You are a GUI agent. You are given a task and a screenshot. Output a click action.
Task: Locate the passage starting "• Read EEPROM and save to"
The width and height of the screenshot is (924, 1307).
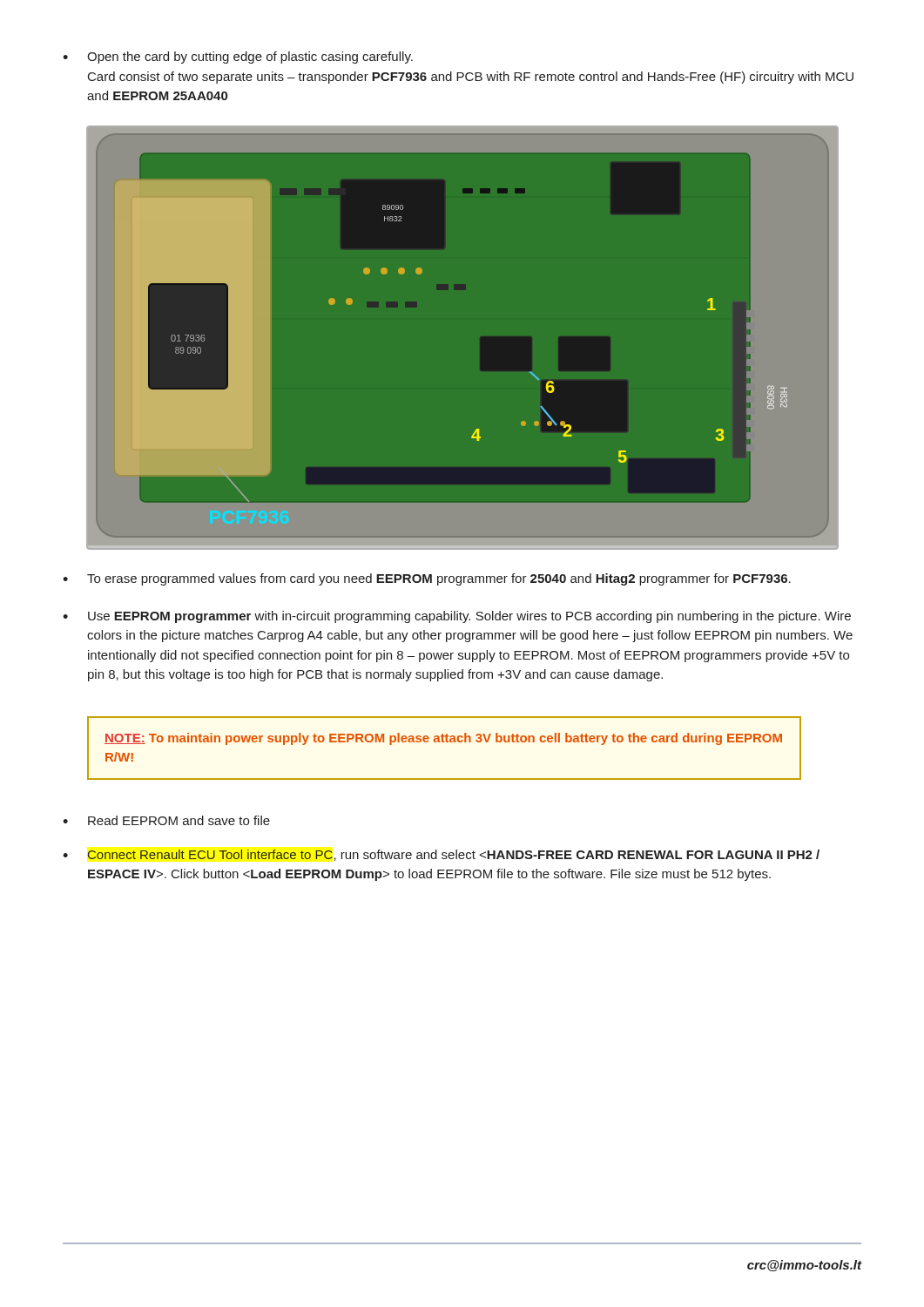166,822
